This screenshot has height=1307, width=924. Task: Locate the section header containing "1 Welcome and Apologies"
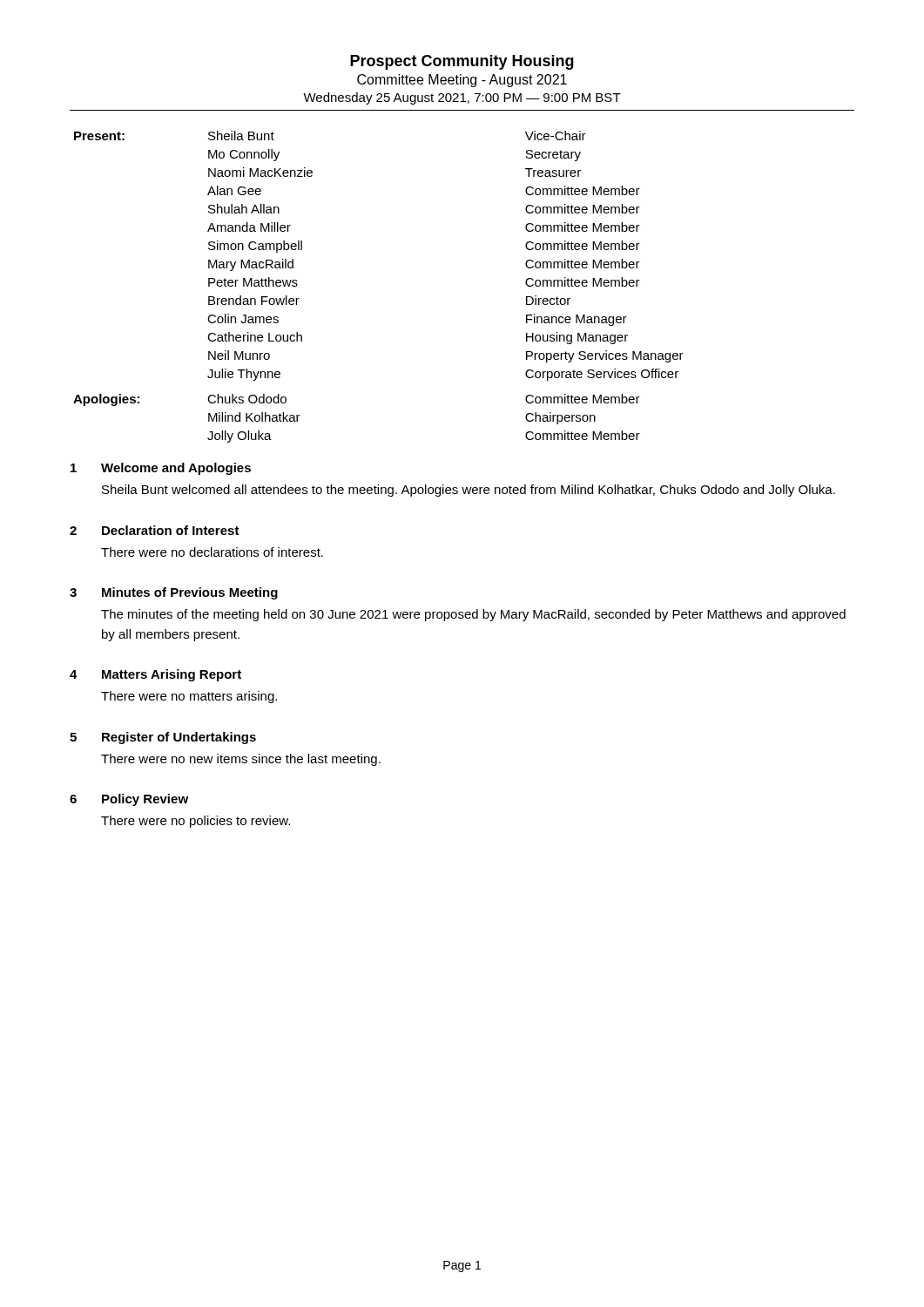pyautogui.click(x=160, y=467)
